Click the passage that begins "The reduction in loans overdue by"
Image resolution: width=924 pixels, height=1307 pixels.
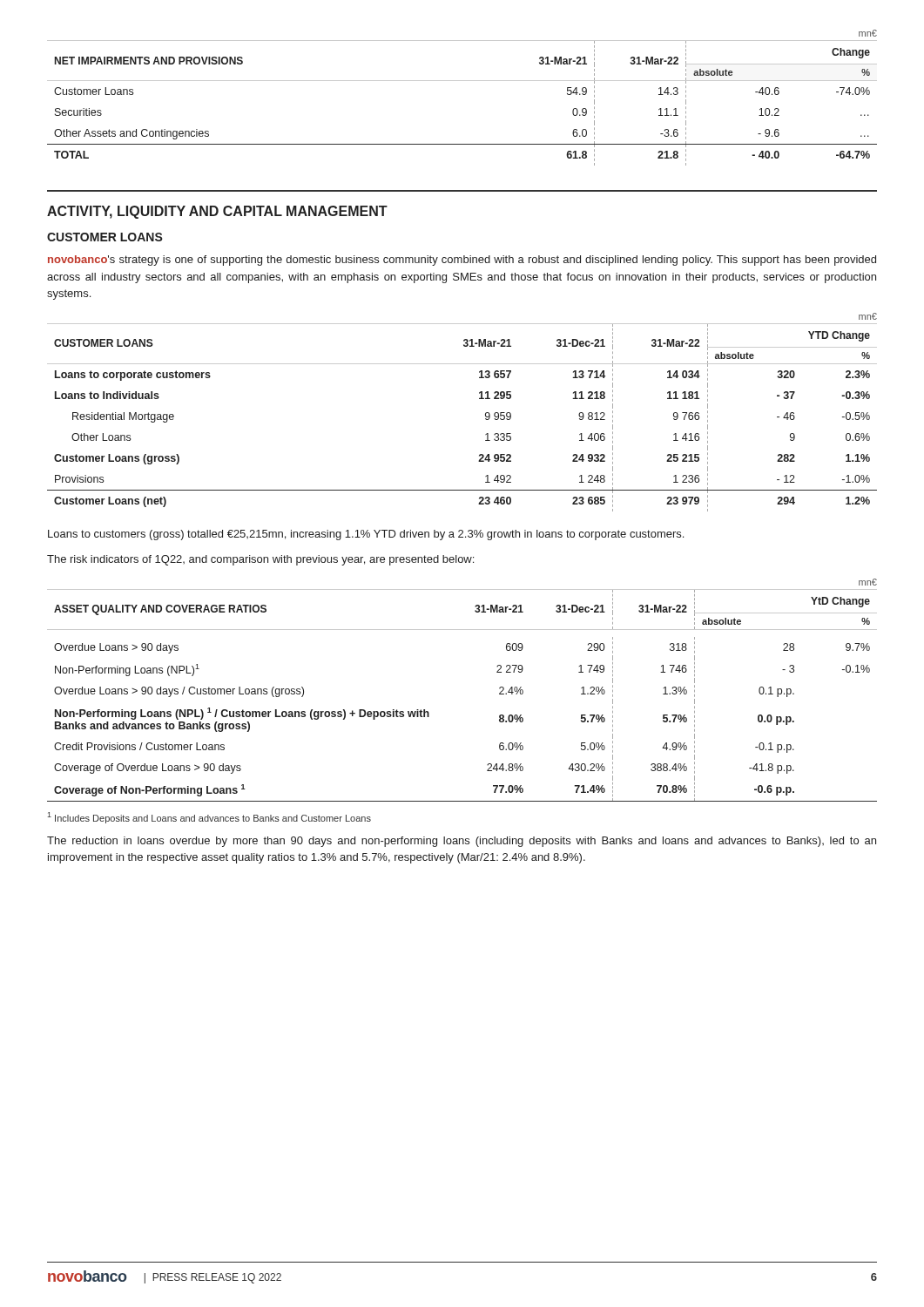(x=462, y=849)
